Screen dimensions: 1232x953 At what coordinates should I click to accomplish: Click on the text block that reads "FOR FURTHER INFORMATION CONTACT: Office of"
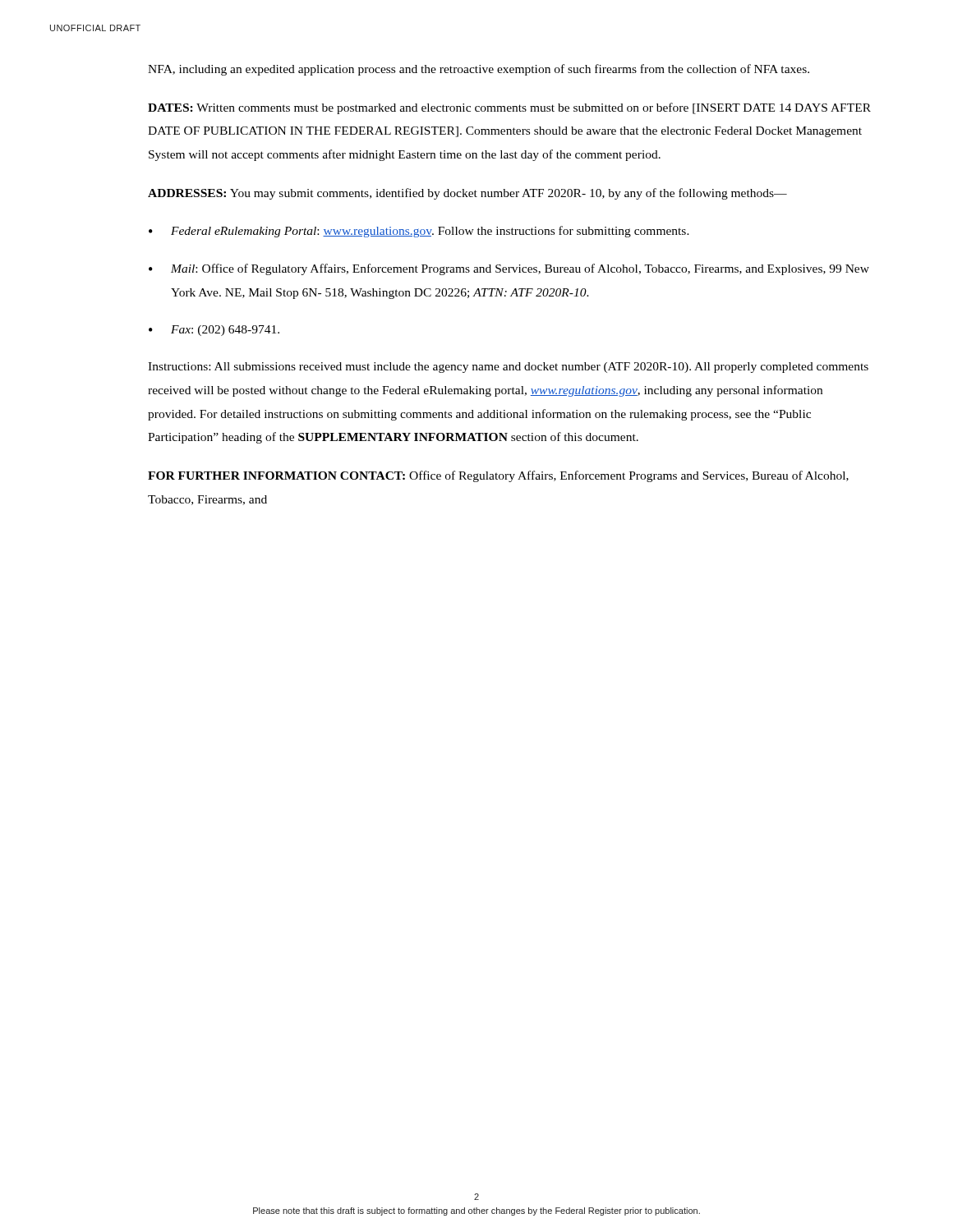pyautogui.click(x=498, y=487)
